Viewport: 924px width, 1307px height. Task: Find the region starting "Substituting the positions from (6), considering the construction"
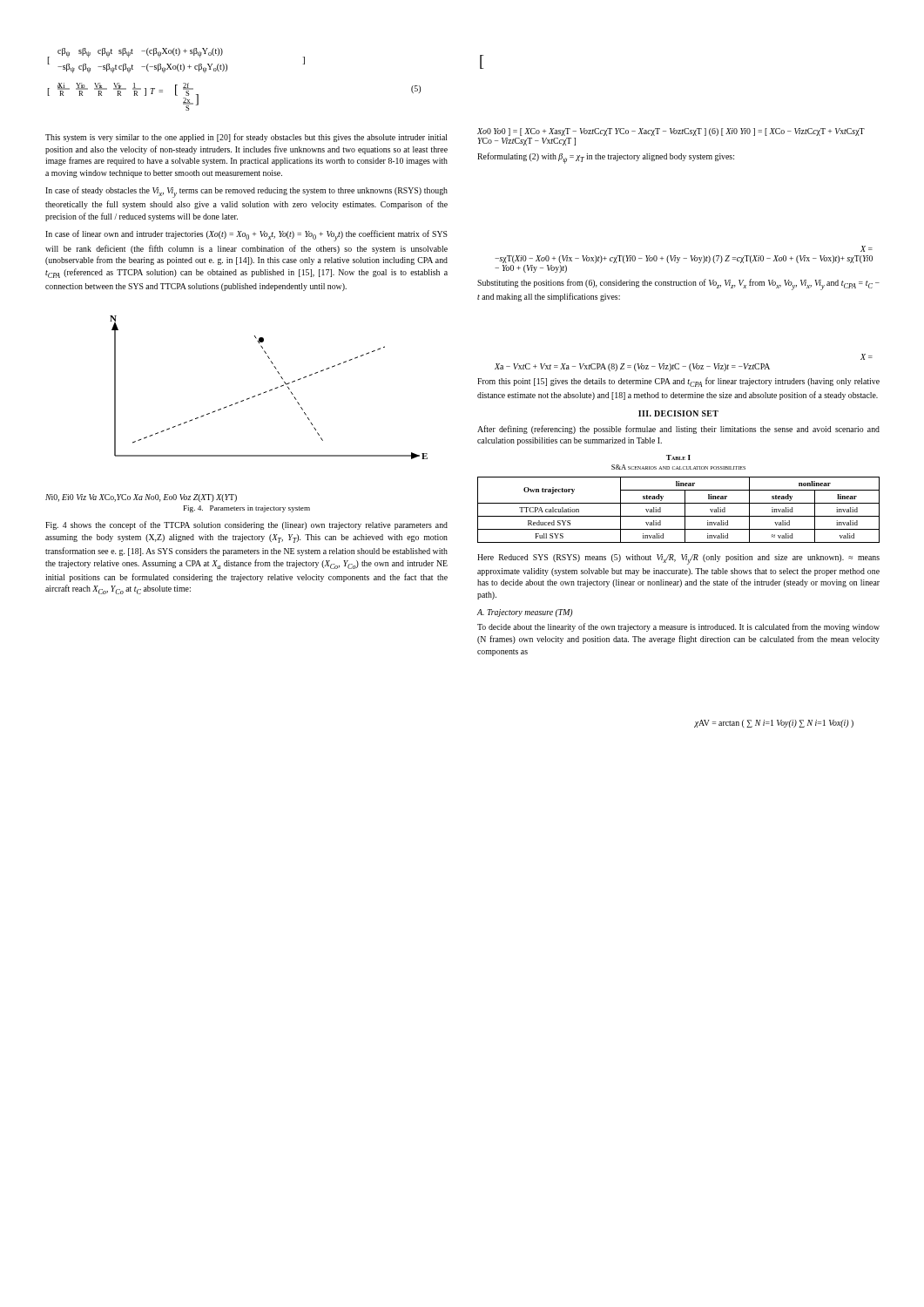pos(678,290)
